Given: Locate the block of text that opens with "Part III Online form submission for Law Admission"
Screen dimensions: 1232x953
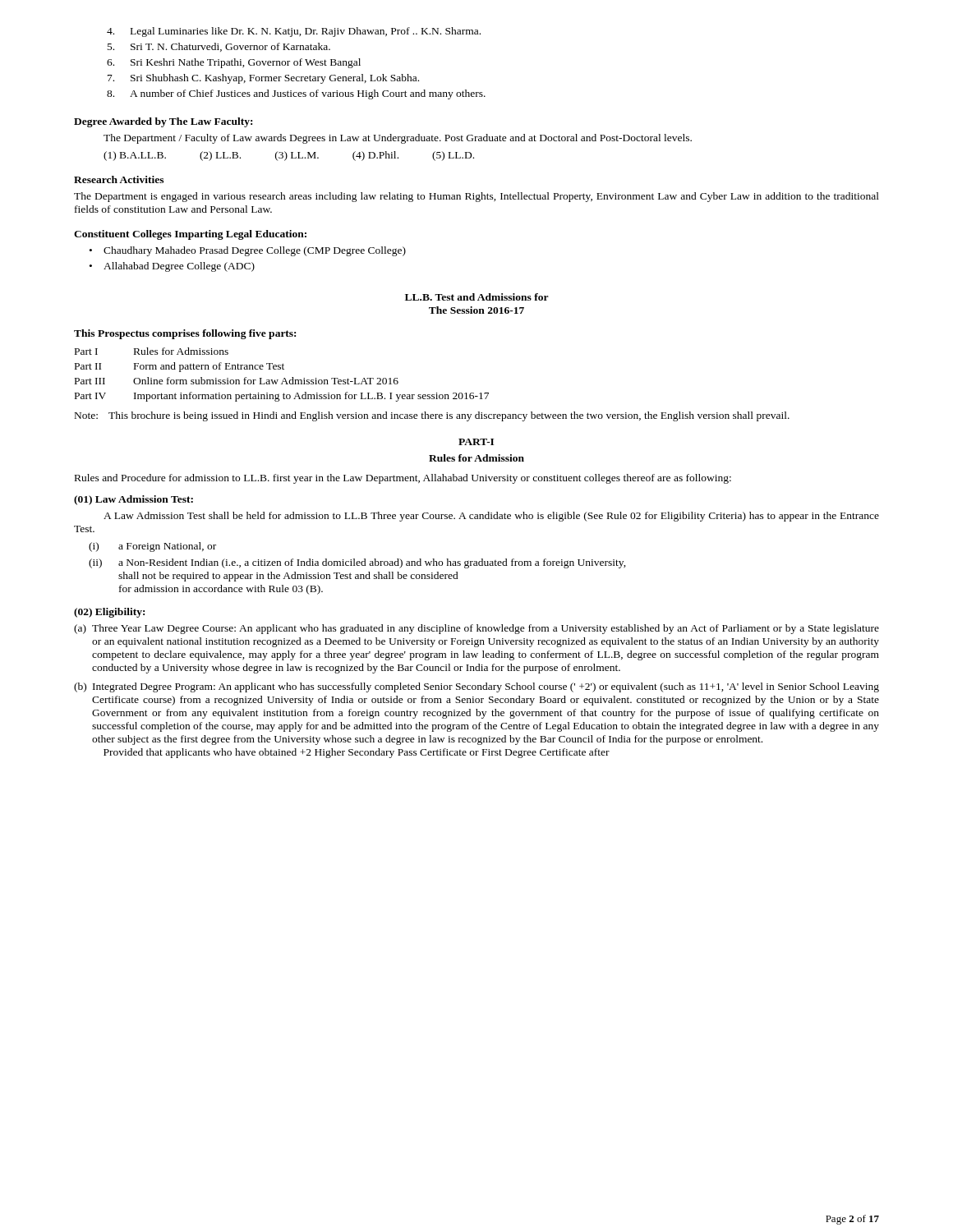Looking at the screenshot, I should pyautogui.click(x=476, y=381).
